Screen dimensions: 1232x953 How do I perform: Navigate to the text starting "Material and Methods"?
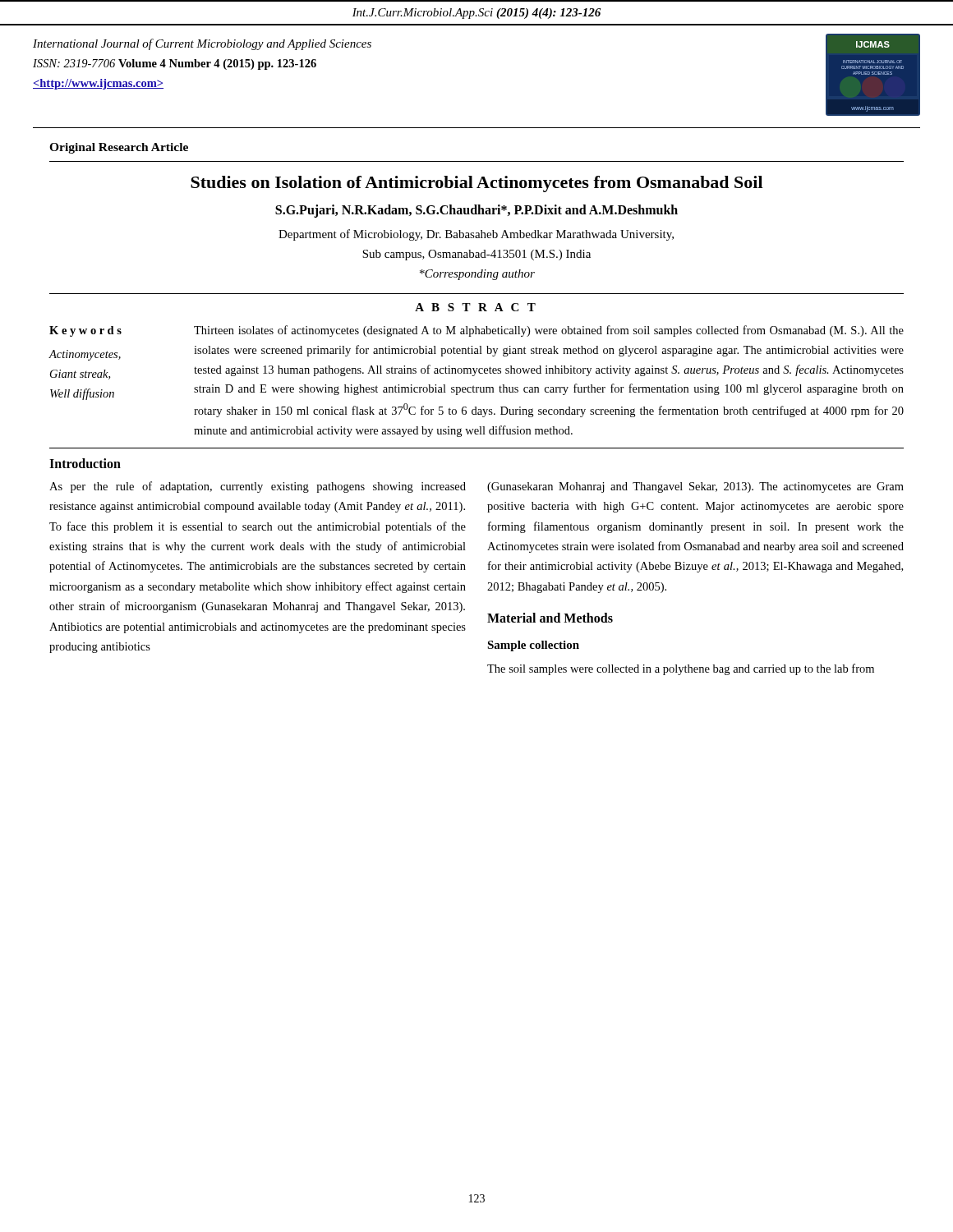pyautogui.click(x=550, y=618)
